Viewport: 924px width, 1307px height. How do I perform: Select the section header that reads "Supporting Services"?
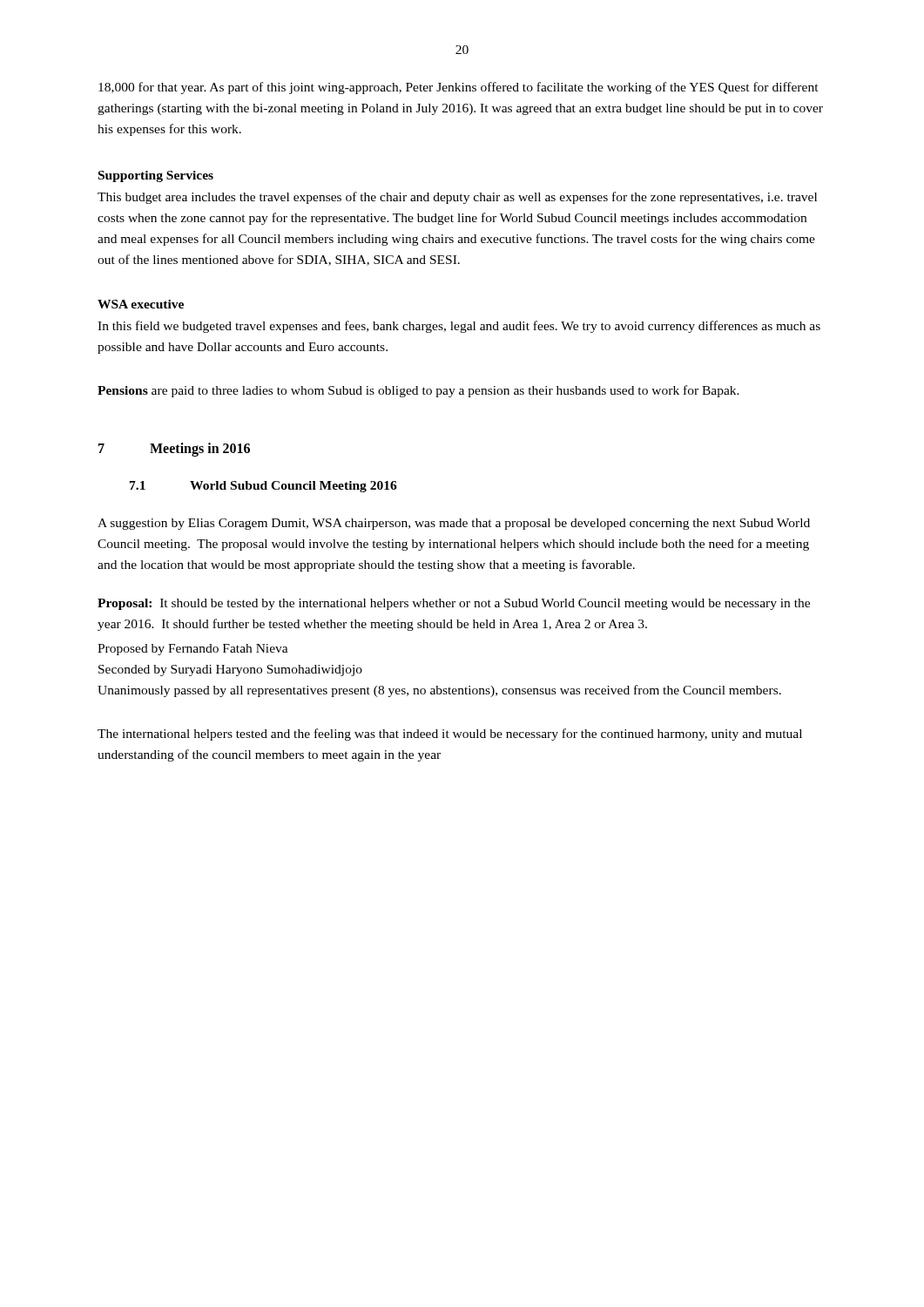(x=156, y=175)
